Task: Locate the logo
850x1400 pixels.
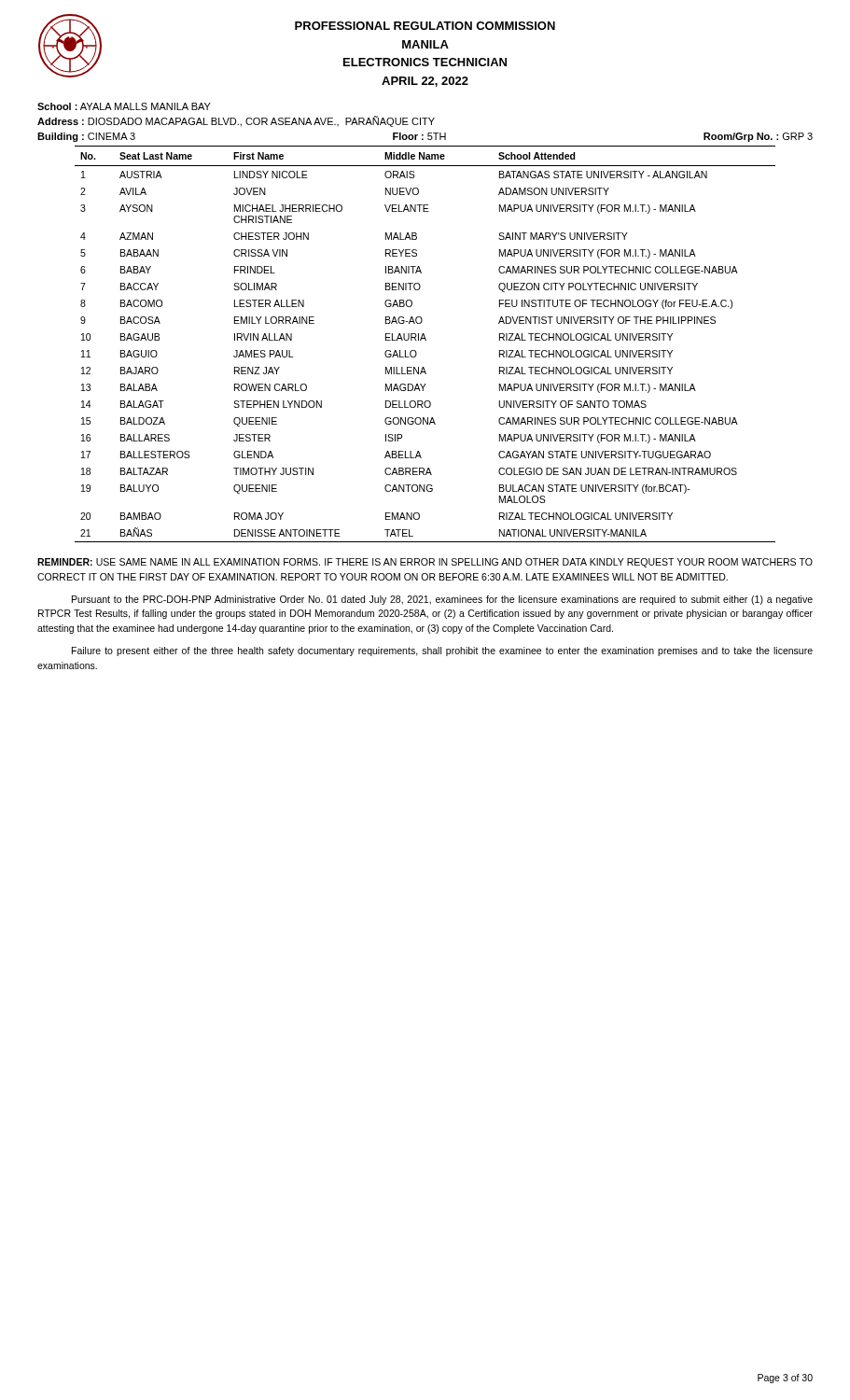Action: [x=70, y=46]
